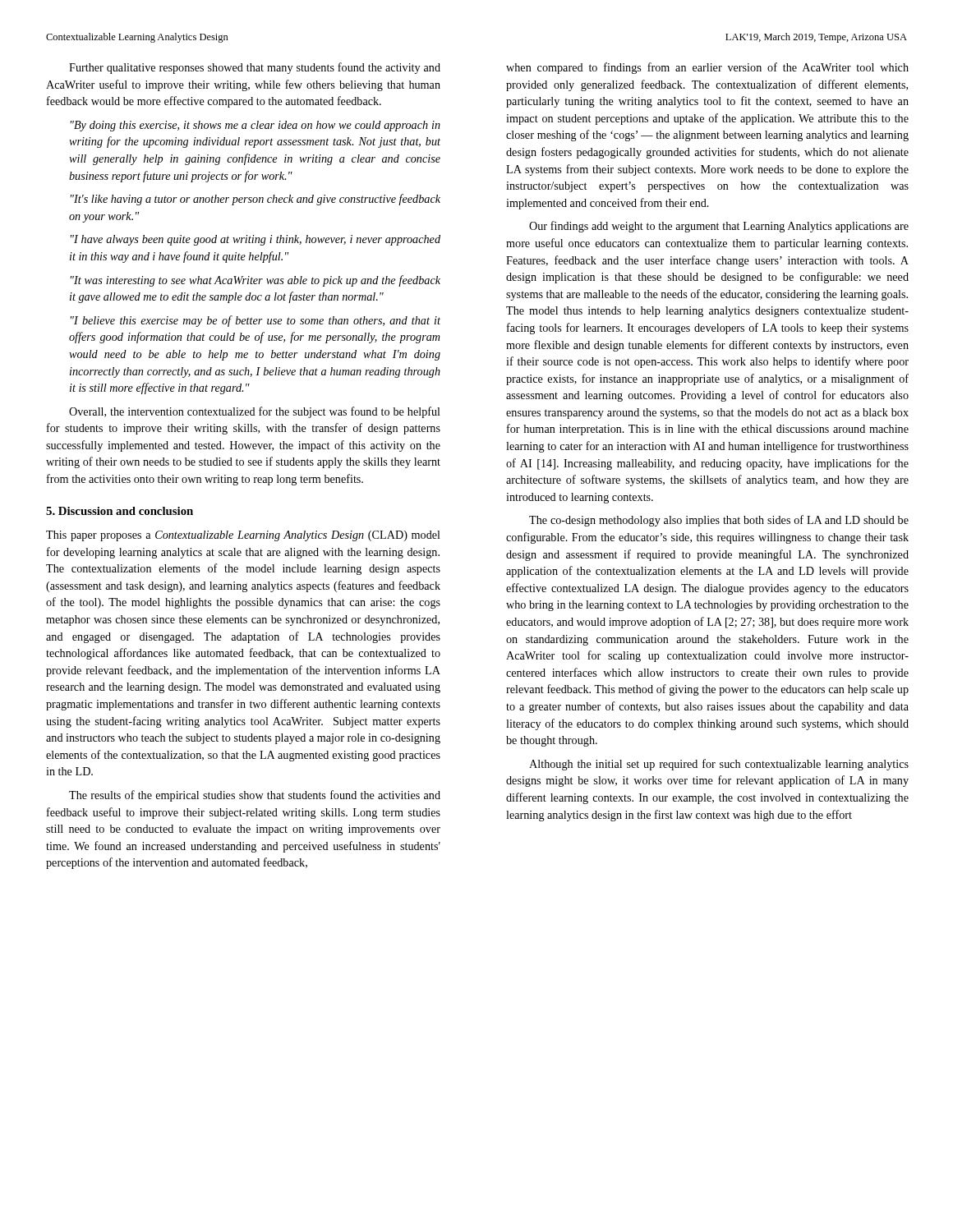Select the element starting "Our findings add"
953x1232 pixels.
[x=707, y=362]
